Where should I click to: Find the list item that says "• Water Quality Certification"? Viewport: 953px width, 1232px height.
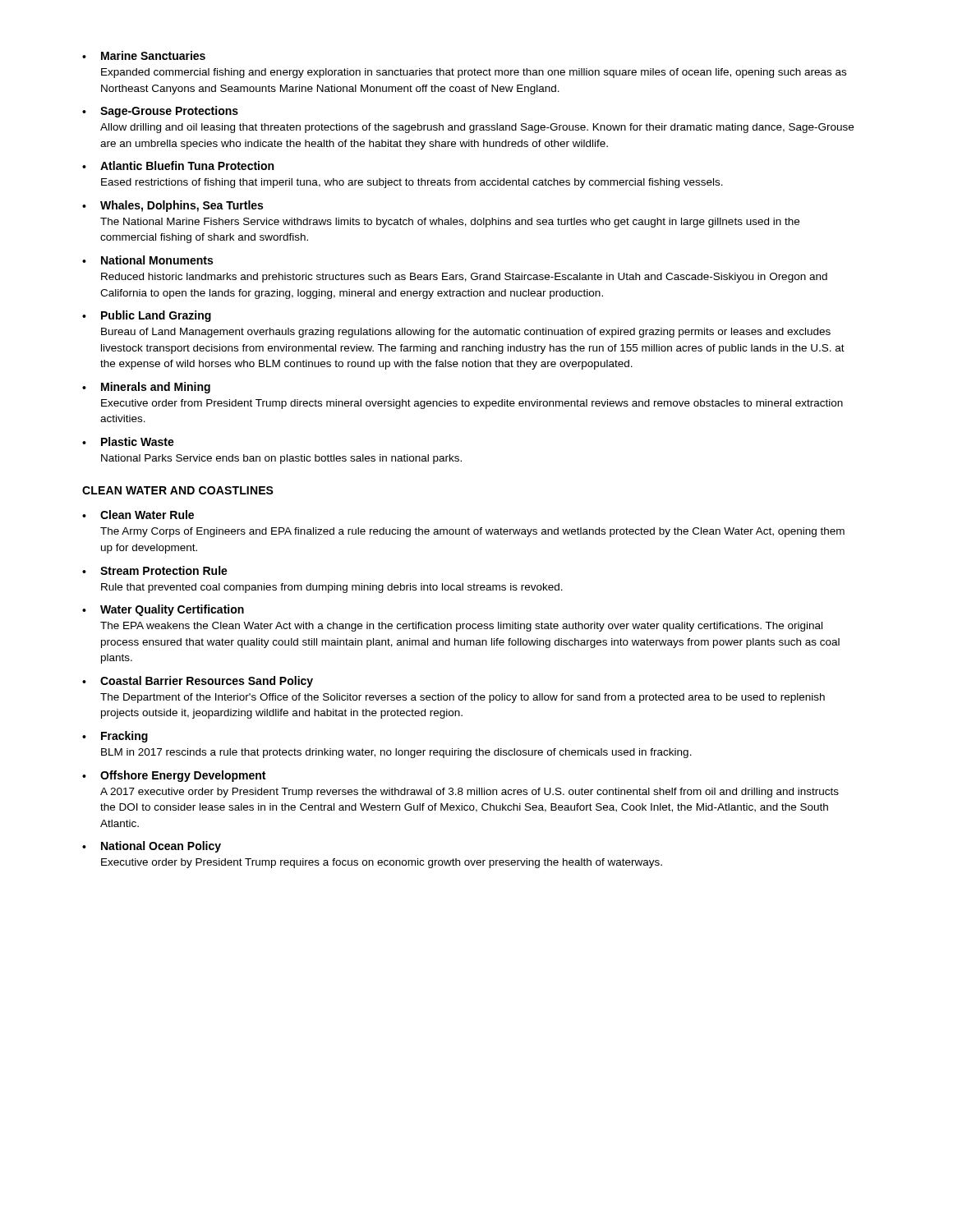(468, 634)
